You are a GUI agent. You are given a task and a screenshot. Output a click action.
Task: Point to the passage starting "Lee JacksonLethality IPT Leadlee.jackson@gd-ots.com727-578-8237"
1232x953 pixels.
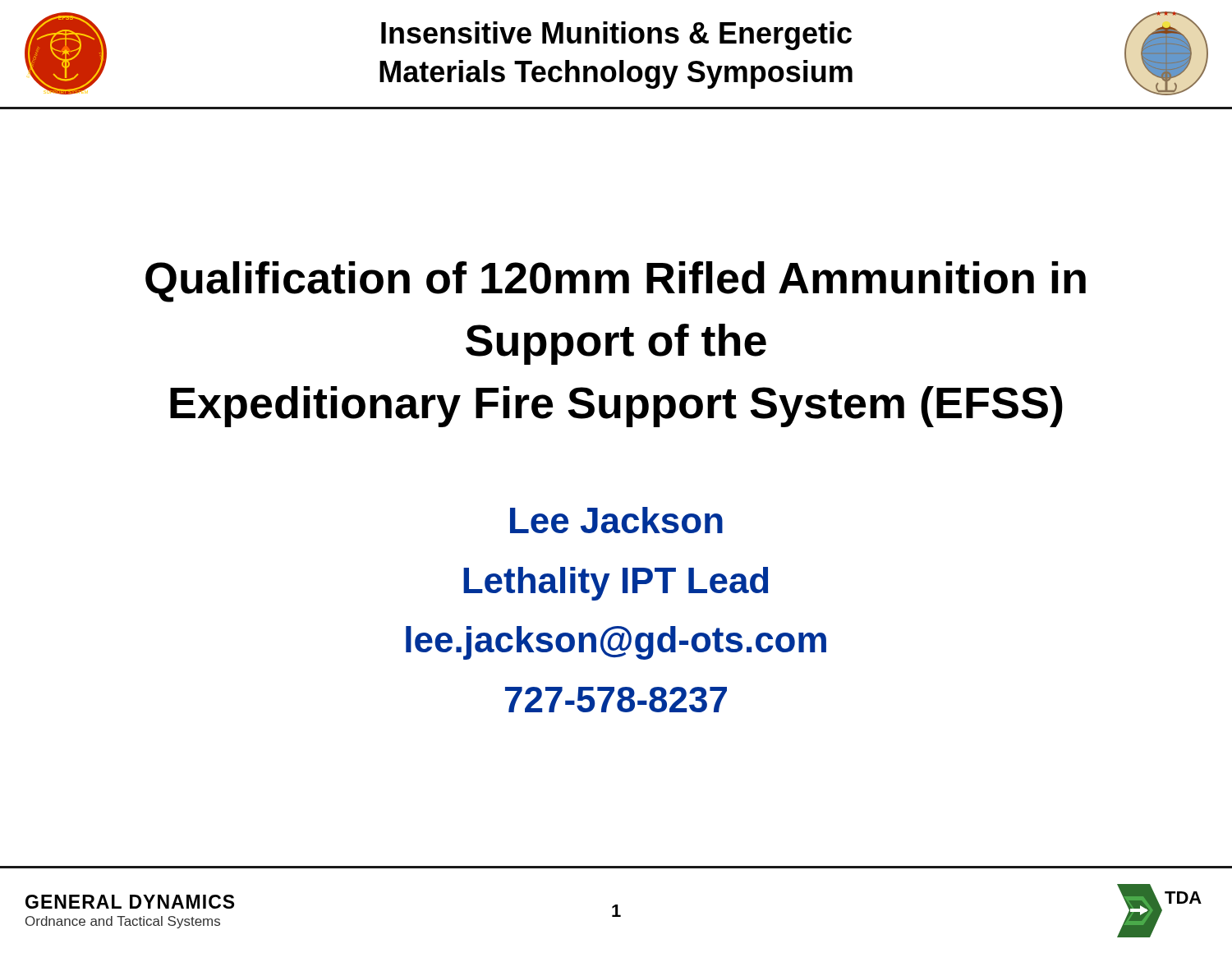(x=616, y=610)
